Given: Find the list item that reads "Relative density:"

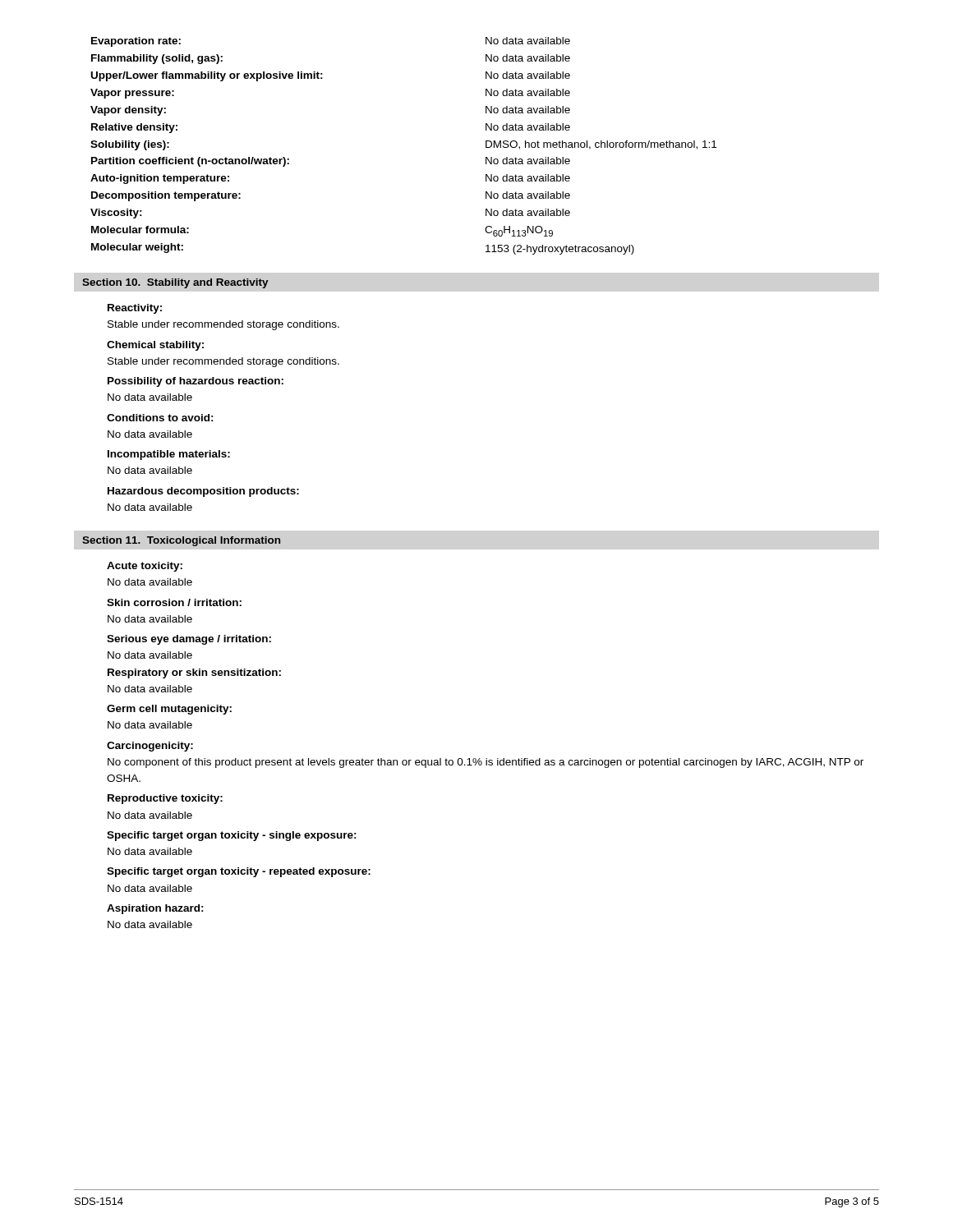Looking at the screenshot, I should (x=134, y=128).
